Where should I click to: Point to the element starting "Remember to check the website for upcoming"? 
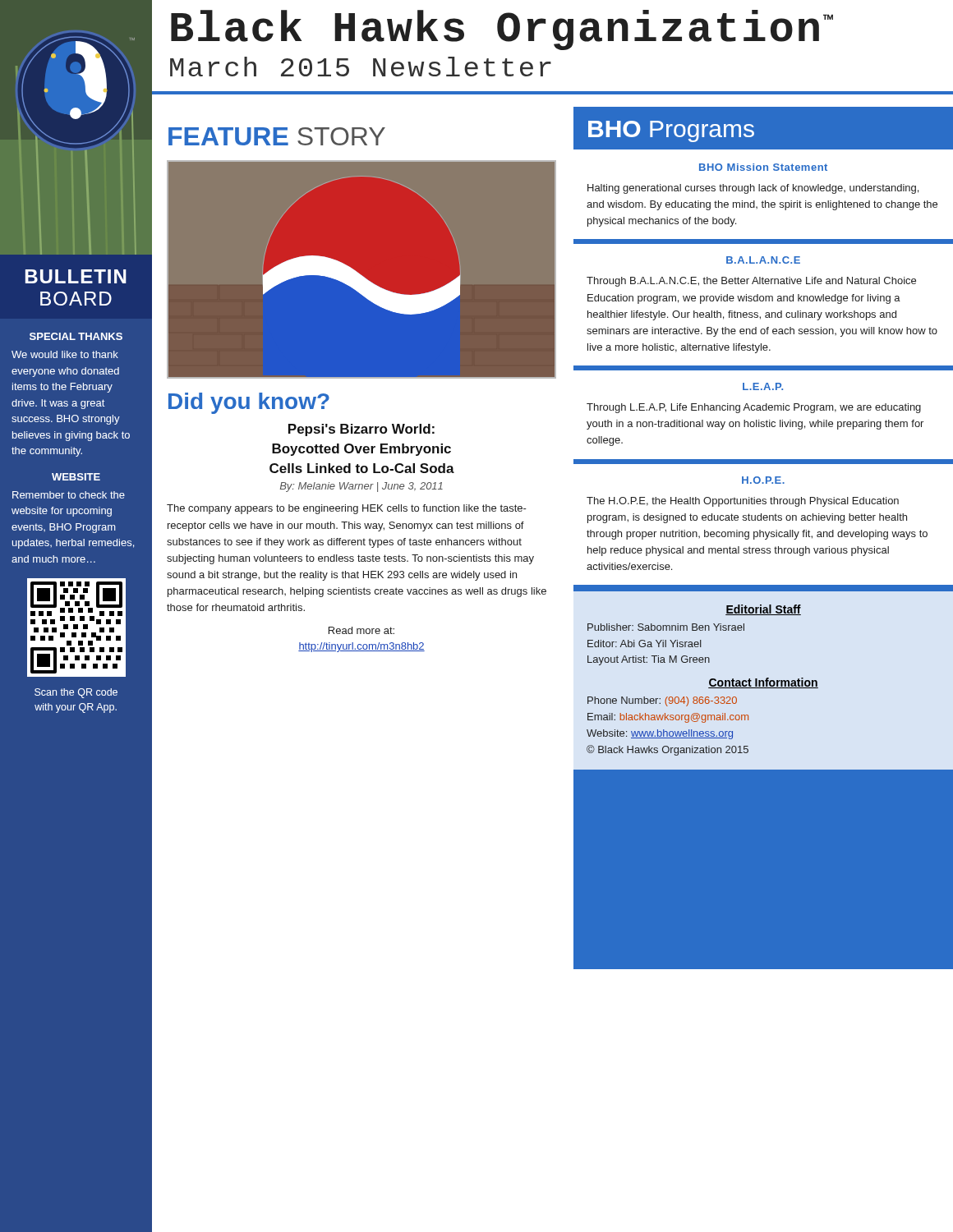click(x=73, y=527)
